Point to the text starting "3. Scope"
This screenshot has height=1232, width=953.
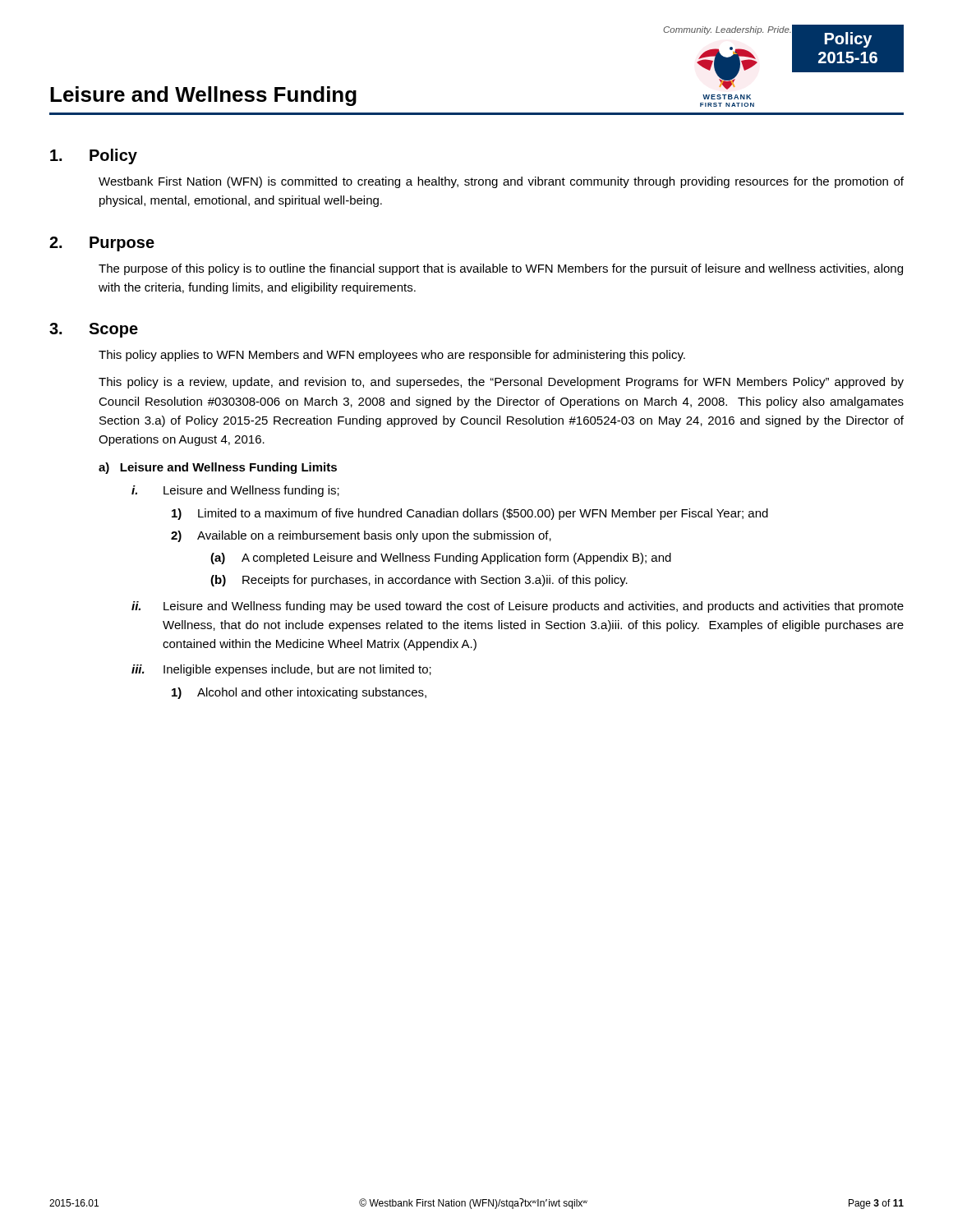94,329
